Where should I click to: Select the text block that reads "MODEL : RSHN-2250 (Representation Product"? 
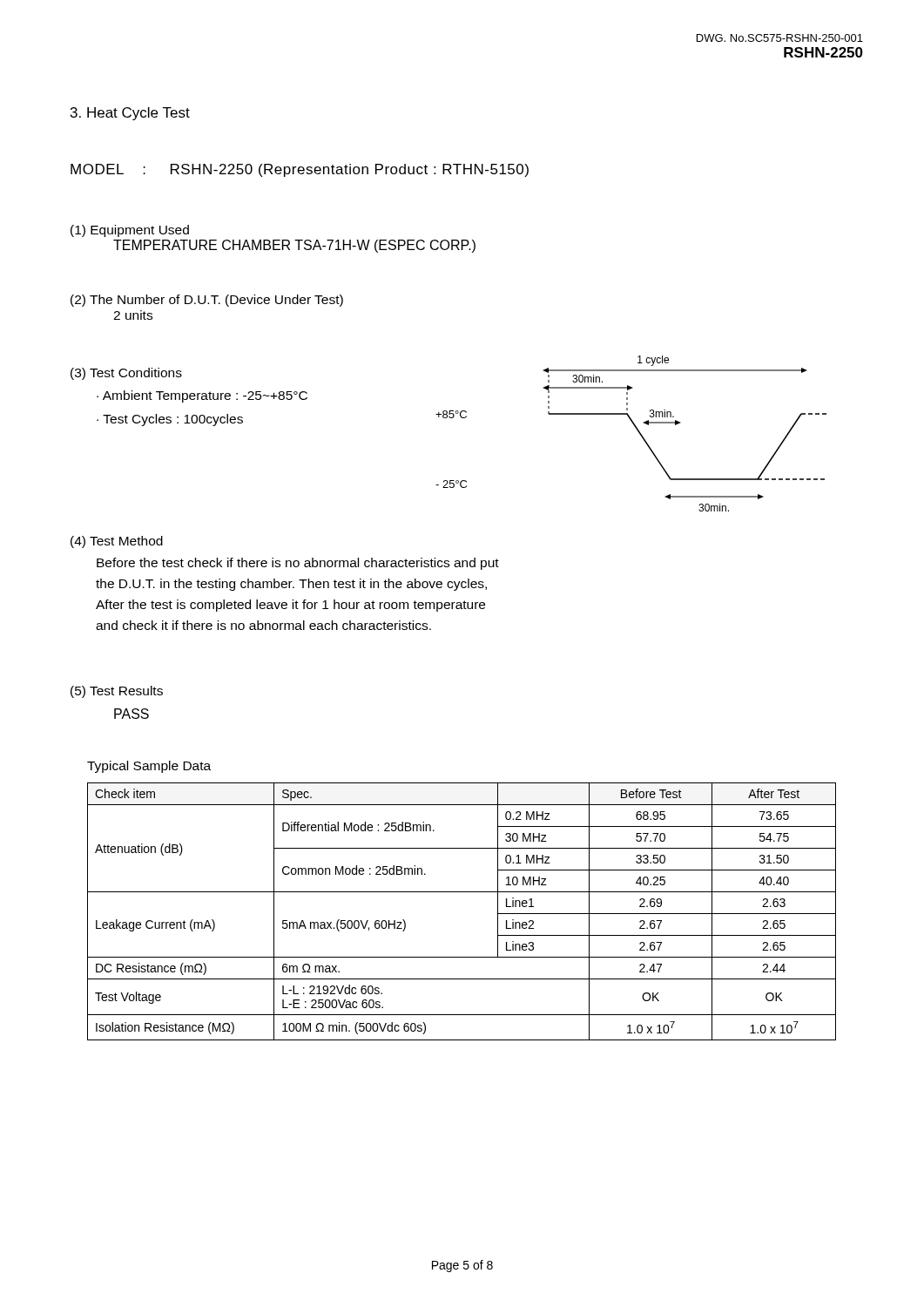pyautogui.click(x=300, y=169)
